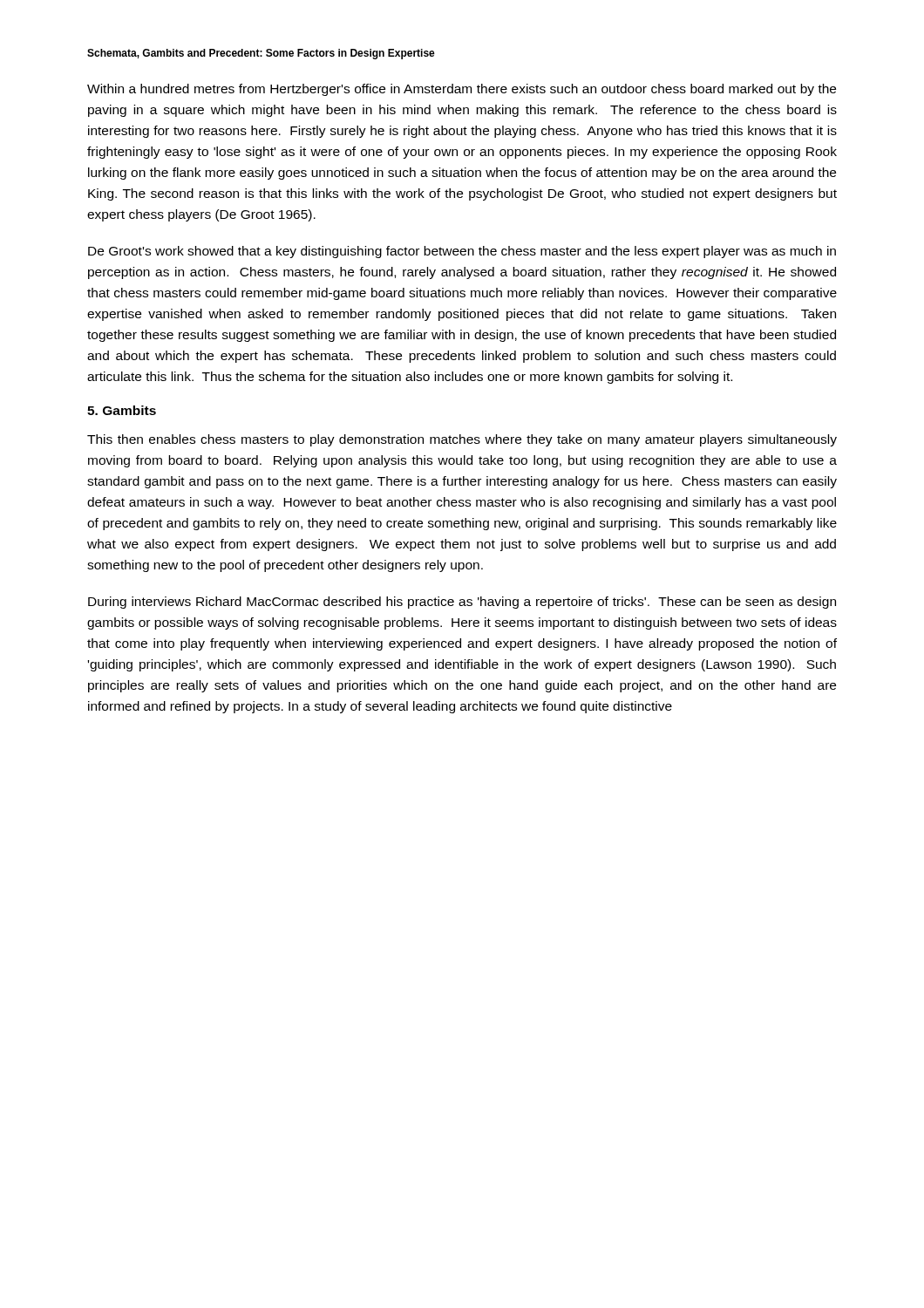Where is the passage that starts "This then enables chess masters"?
The width and height of the screenshot is (924, 1308).
coord(462,502)
